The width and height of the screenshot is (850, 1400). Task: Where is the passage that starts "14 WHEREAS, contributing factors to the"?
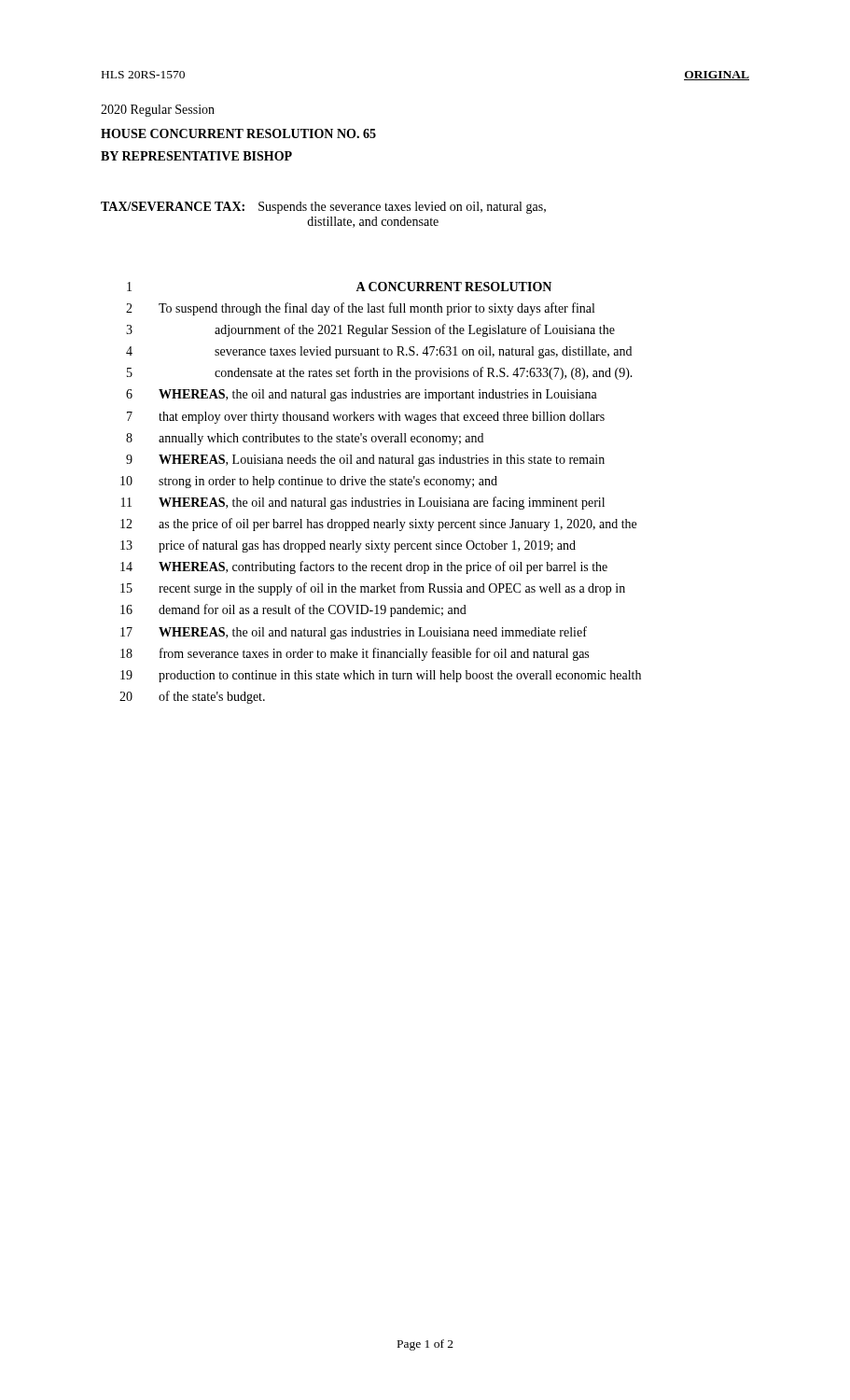425,567
